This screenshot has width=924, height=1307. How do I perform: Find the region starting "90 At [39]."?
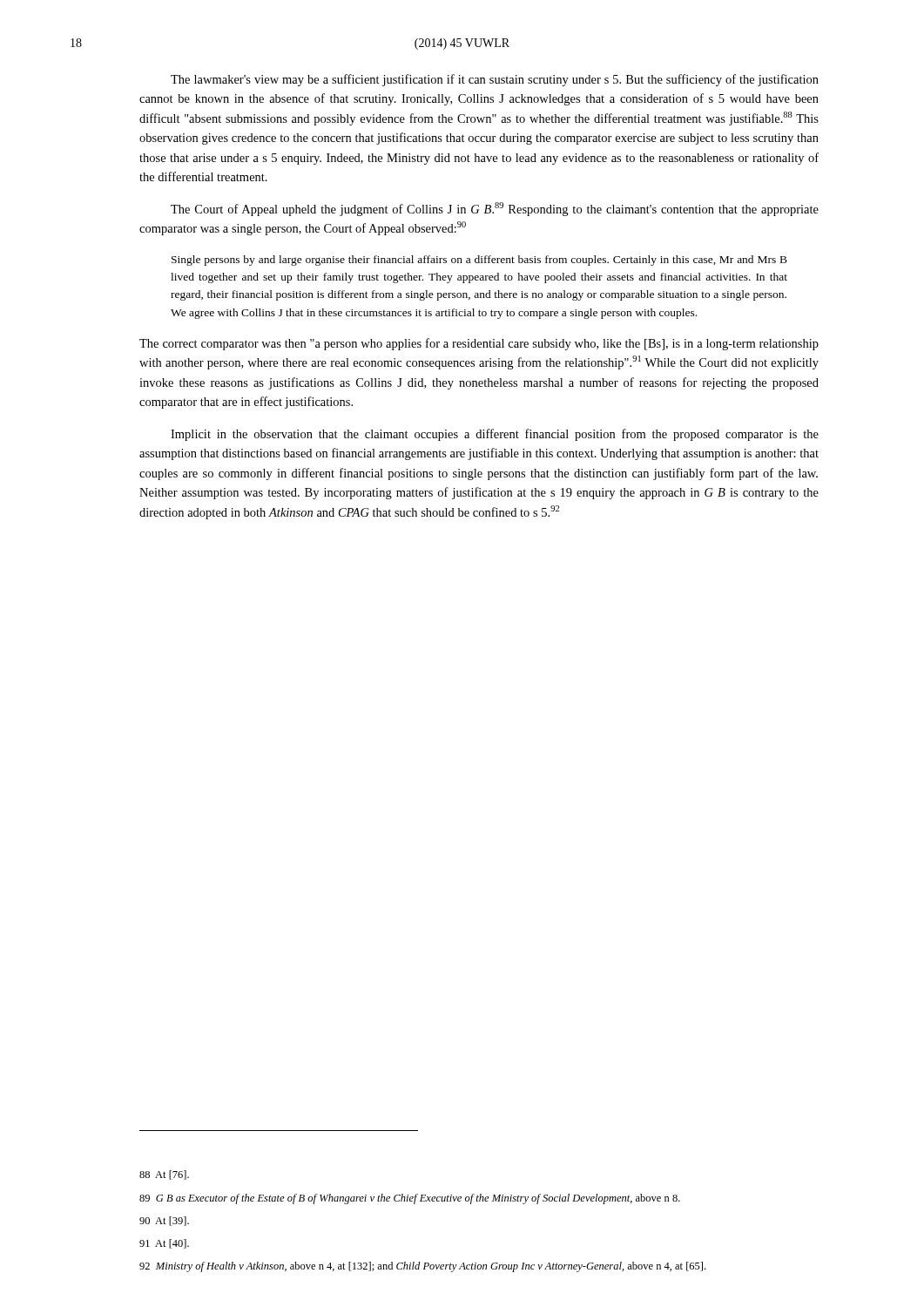164,1220
